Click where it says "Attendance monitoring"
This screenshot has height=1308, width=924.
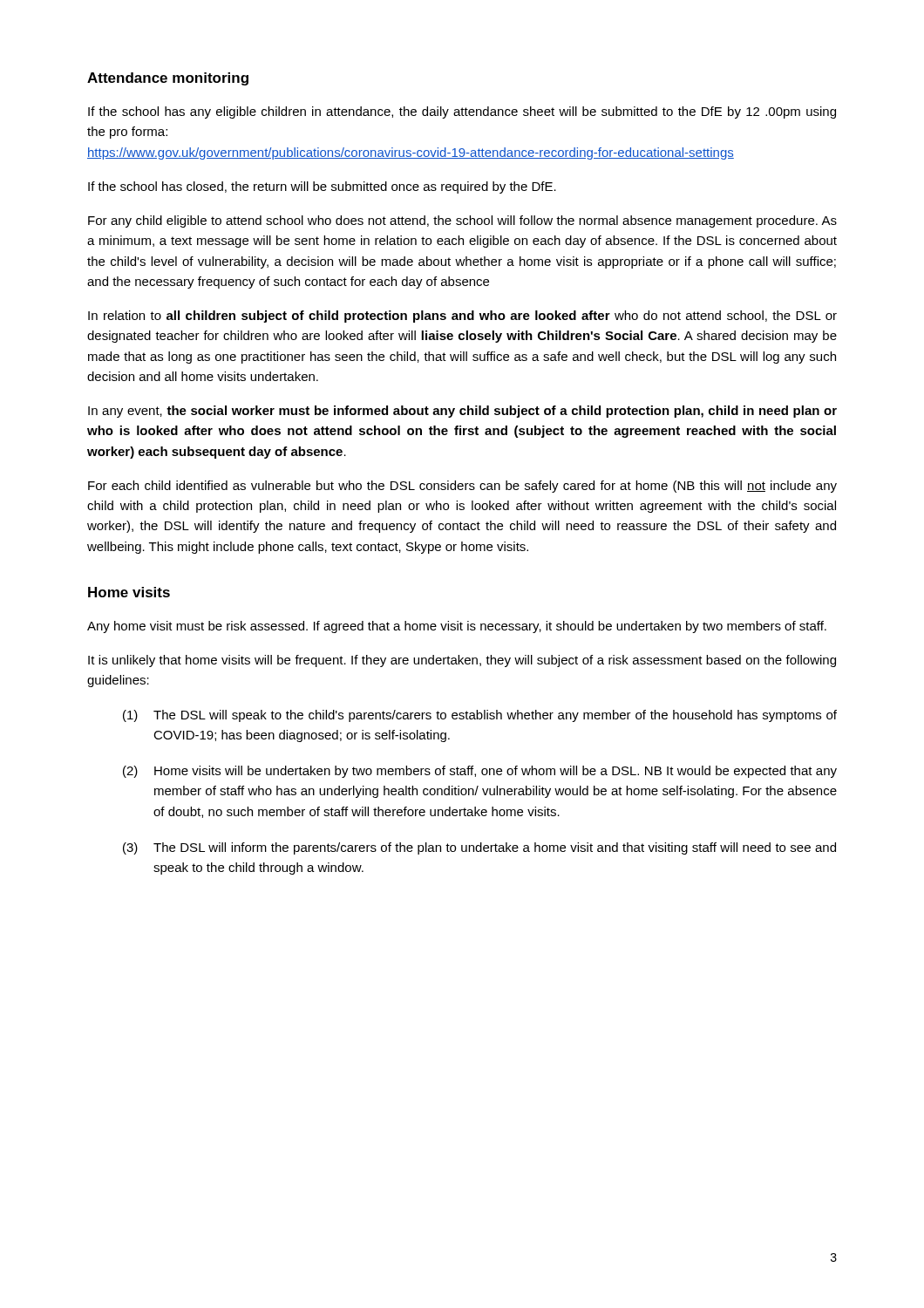168,78
